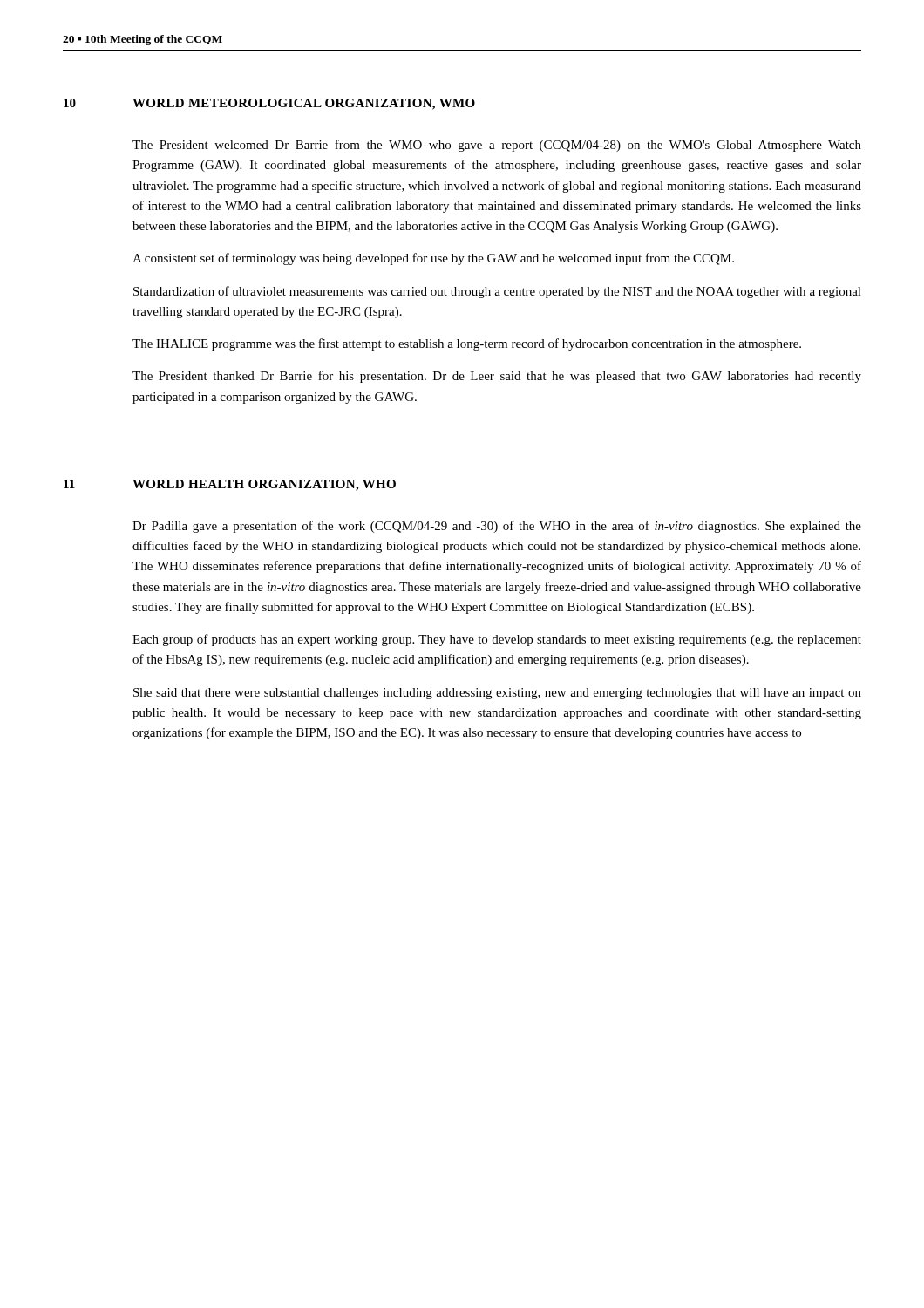The image size is (924, 1308).
Task: Locate the element starting "Dr Padilla gave a presentation of"
Action: tap(497, 566)
